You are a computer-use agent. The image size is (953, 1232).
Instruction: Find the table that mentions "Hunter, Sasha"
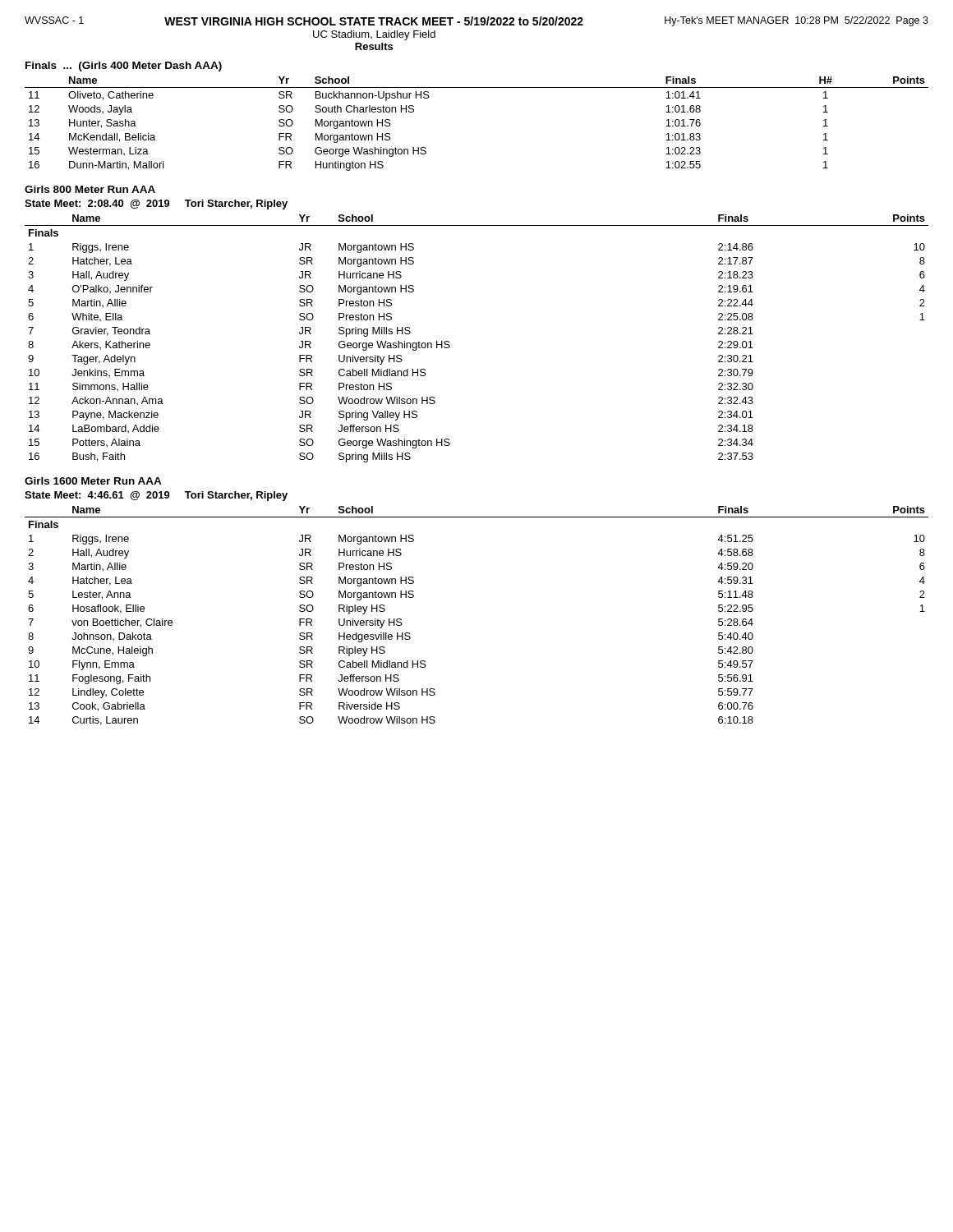(476, 122)
